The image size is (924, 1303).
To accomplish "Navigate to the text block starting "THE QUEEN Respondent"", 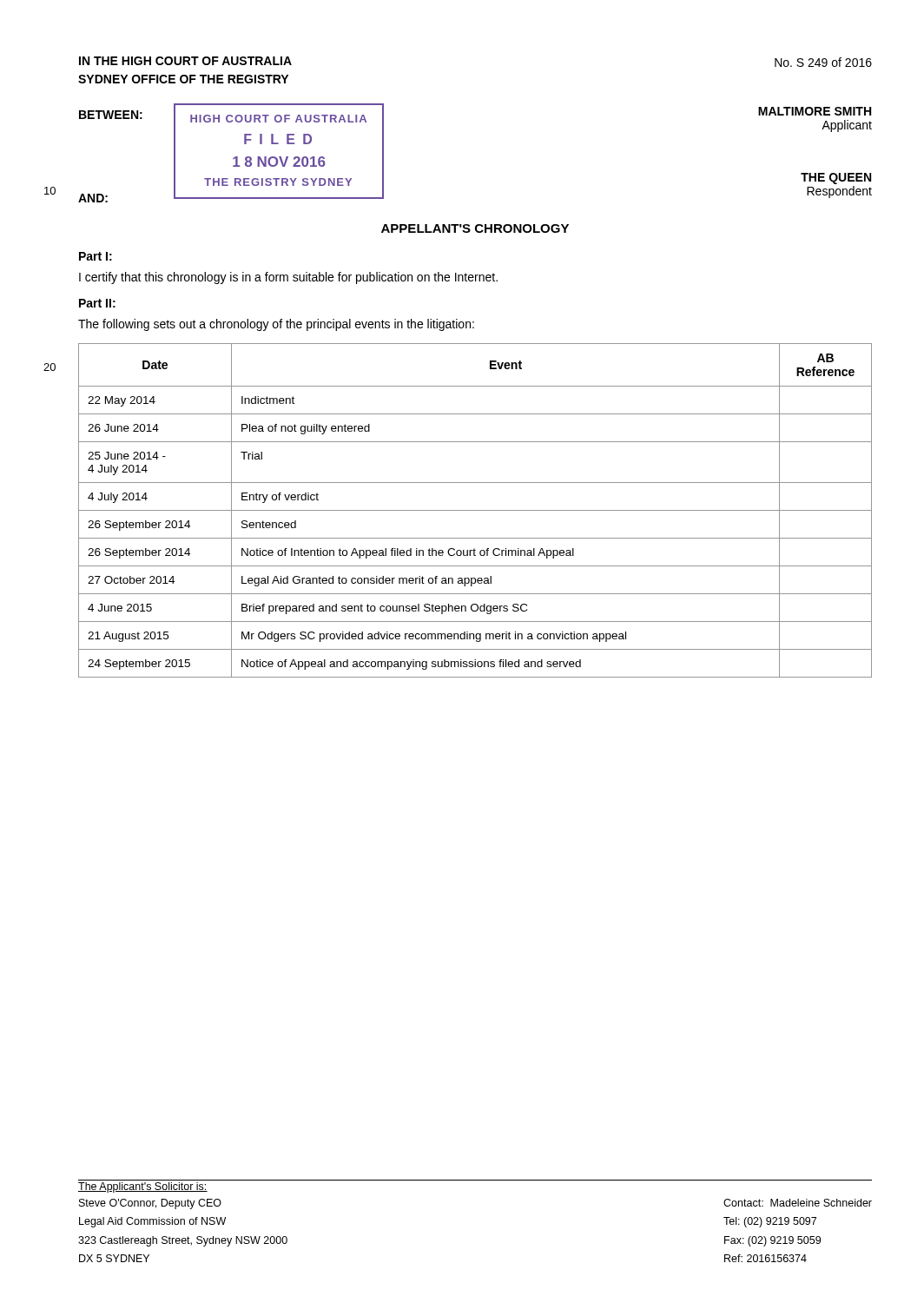I will click(836, 184).
